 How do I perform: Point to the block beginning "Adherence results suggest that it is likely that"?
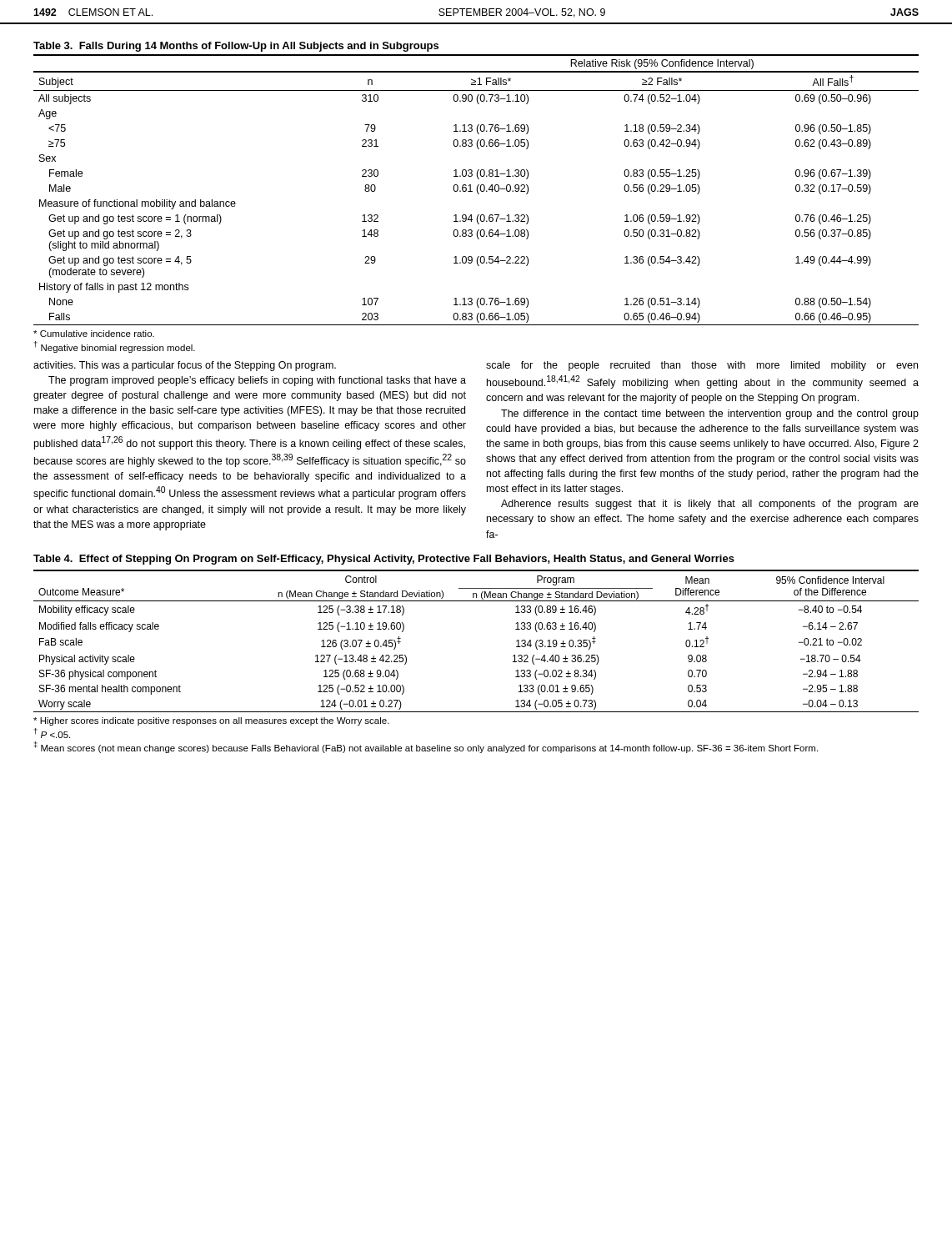(702, 519)
